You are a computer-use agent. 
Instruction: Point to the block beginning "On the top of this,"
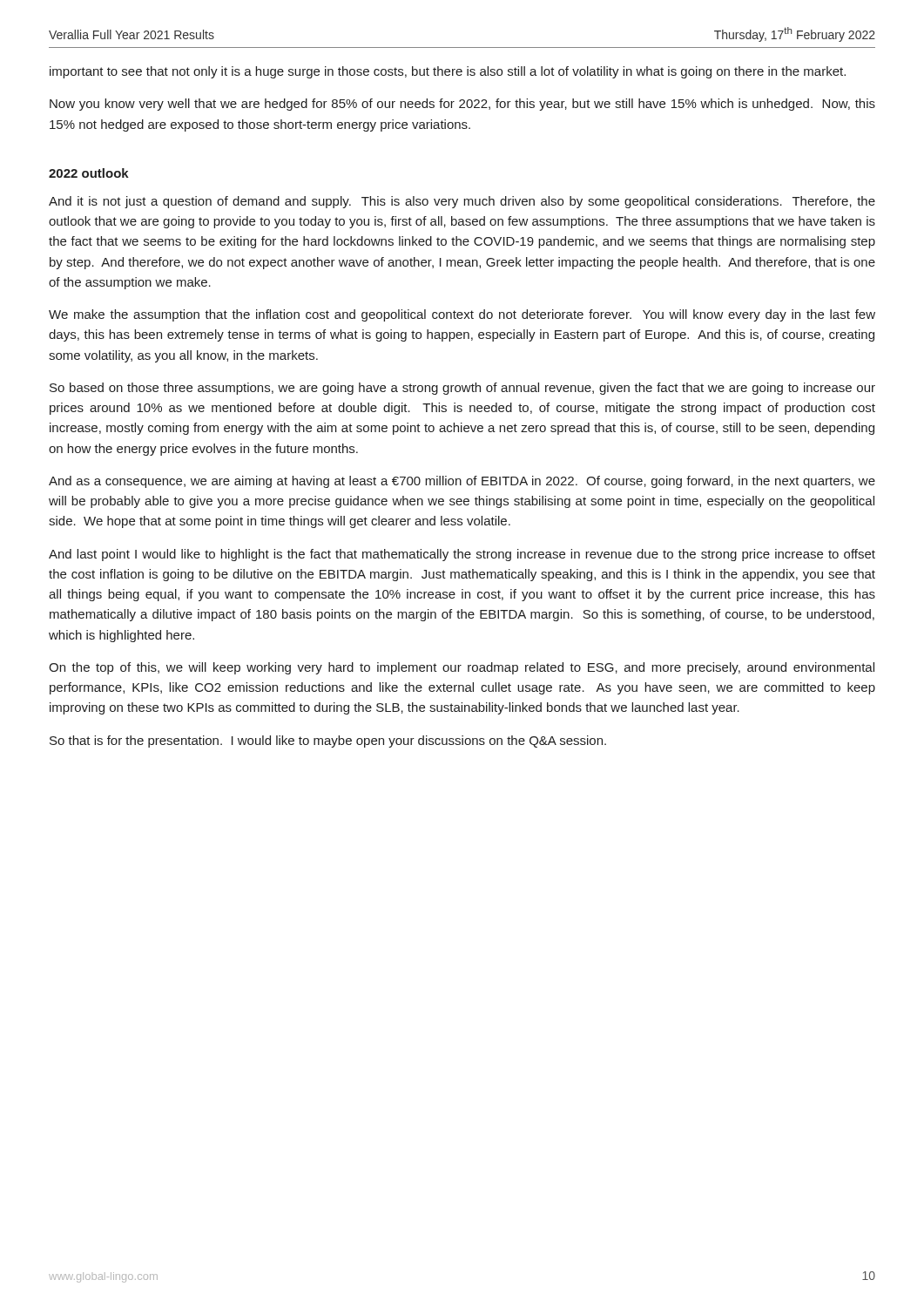coord(462,687)
